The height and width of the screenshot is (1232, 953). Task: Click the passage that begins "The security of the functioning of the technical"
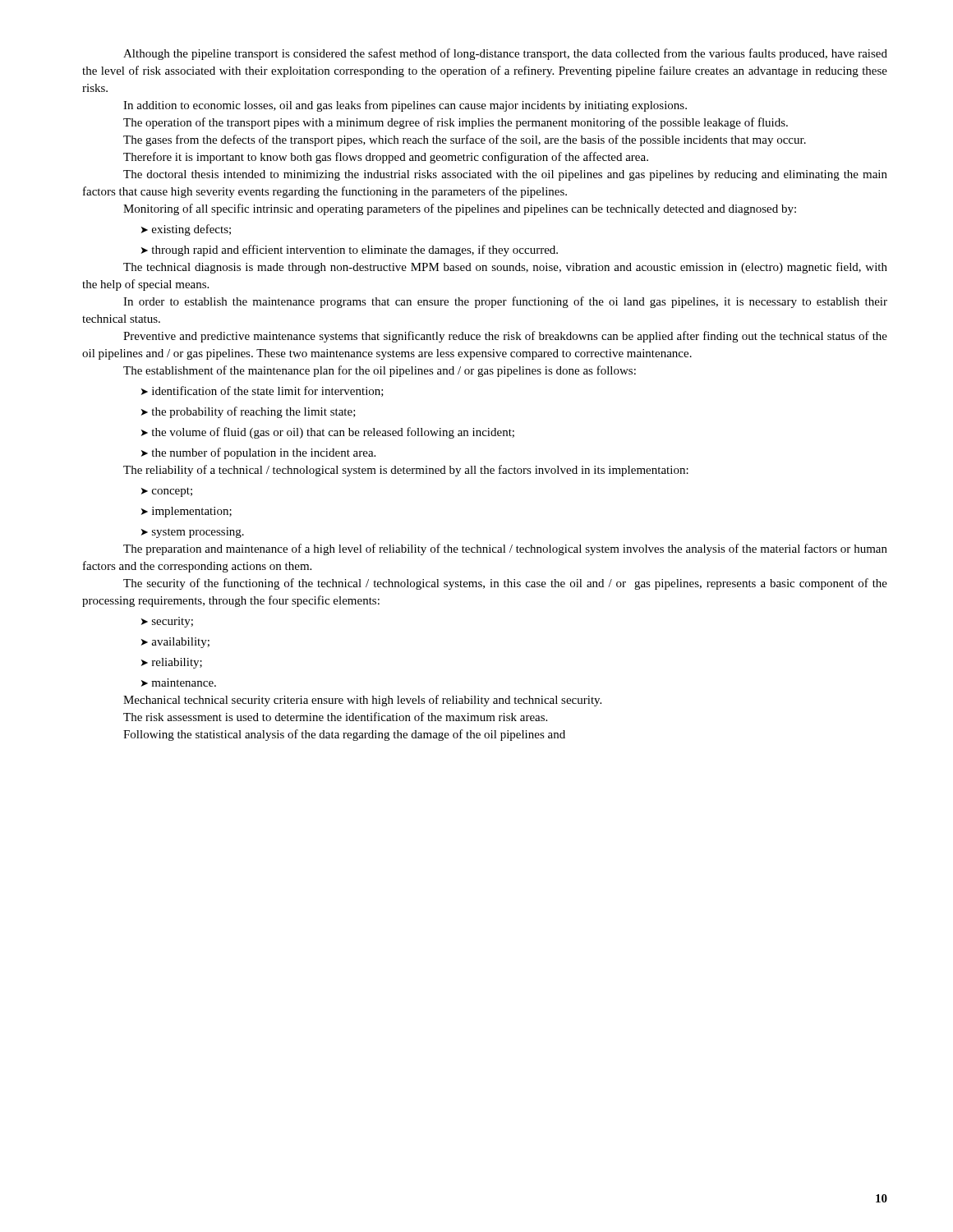485,592
